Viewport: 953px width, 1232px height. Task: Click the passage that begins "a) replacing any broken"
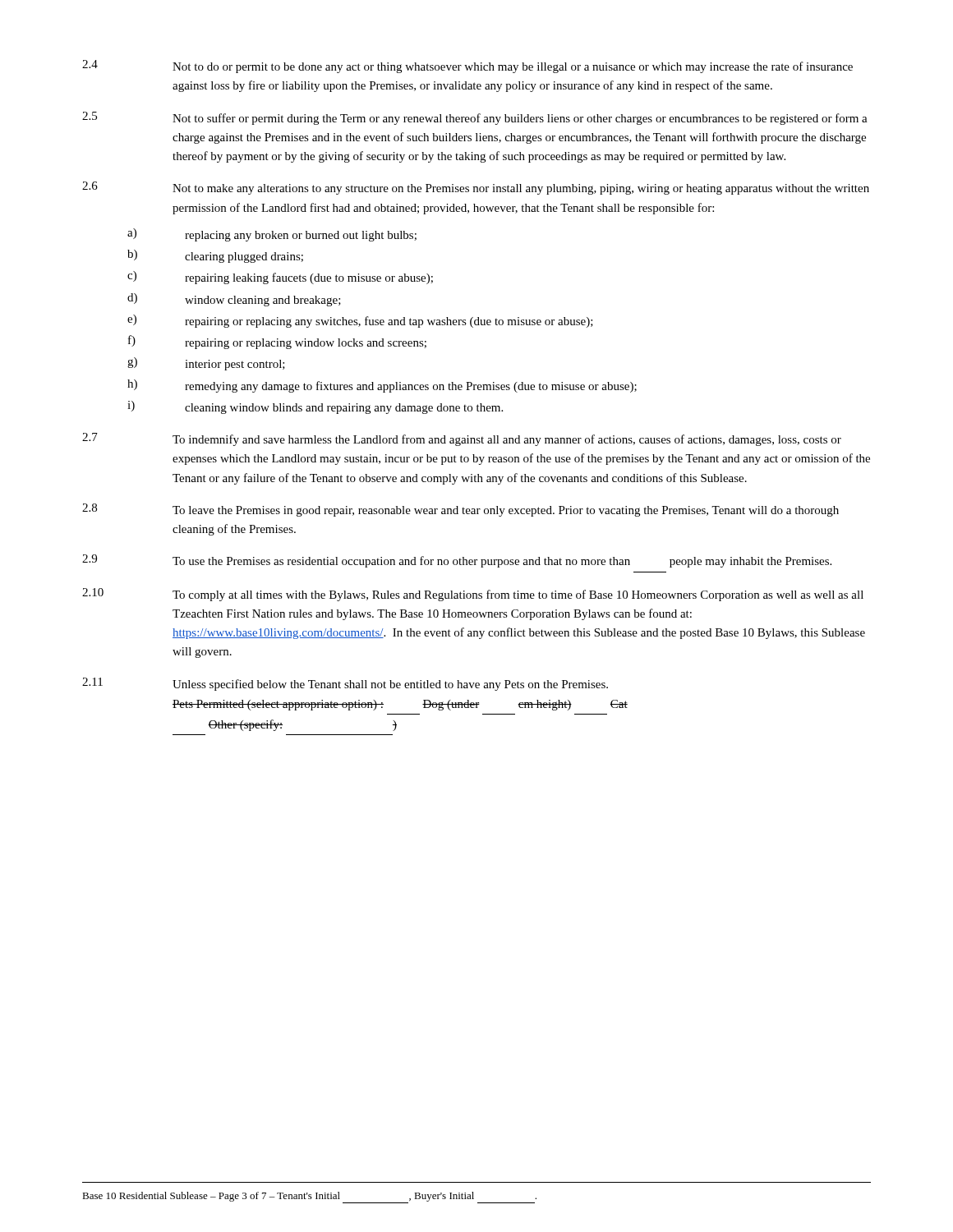(272, 235)
